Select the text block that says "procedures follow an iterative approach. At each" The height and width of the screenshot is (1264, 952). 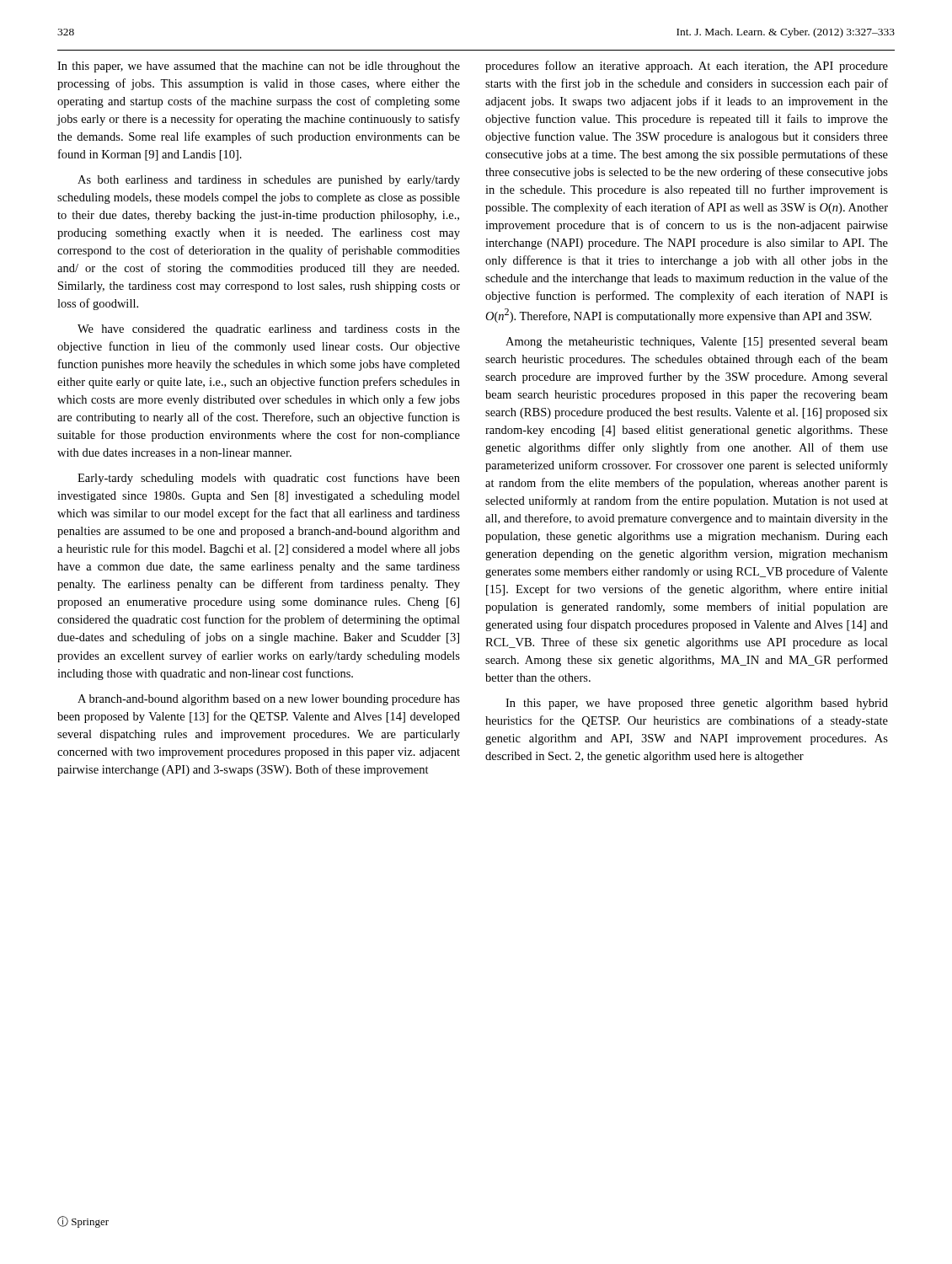(x=687, y=191)
